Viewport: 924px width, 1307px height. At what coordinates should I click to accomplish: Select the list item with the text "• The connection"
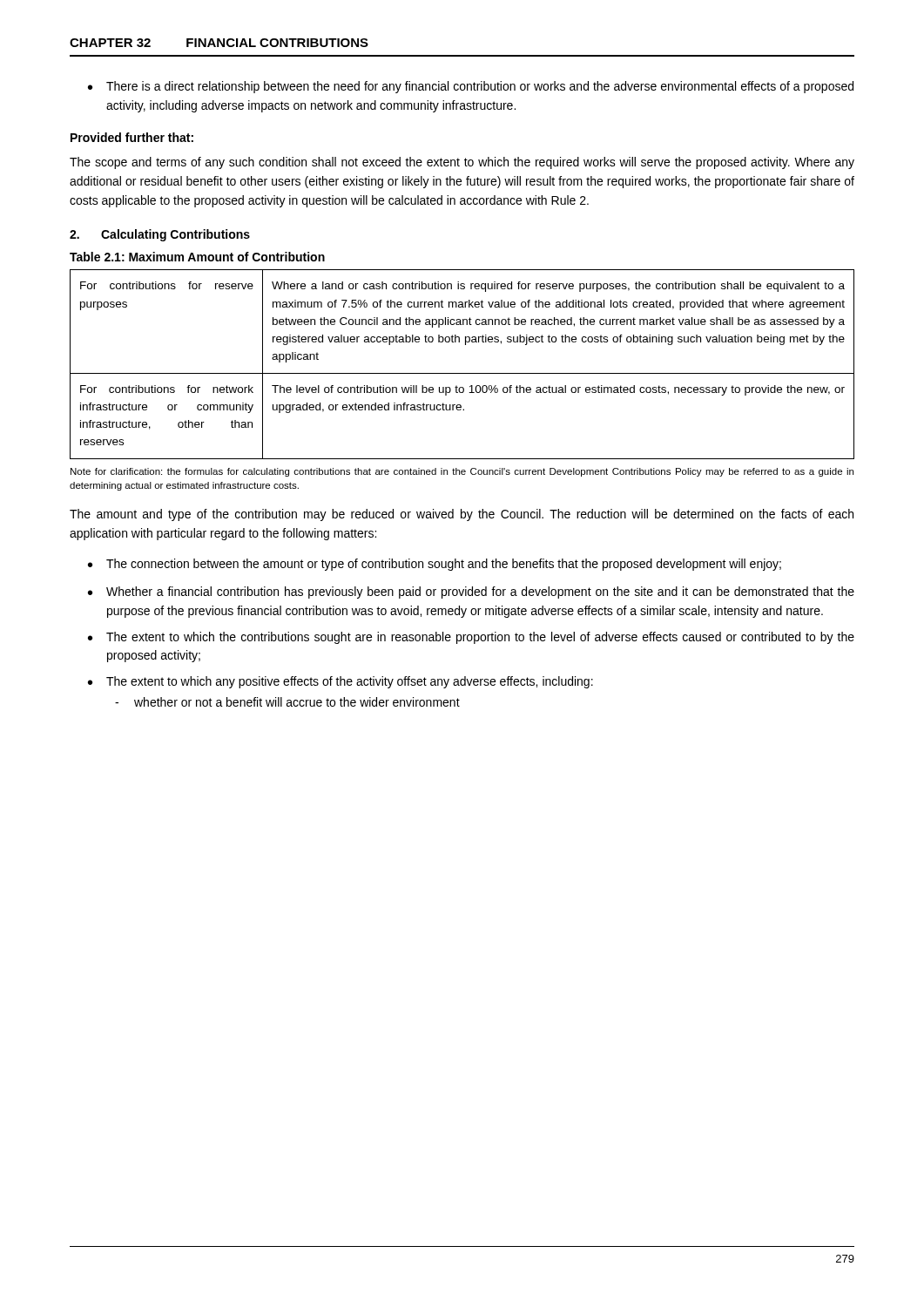pyautogui.click(x=471, y=566)
